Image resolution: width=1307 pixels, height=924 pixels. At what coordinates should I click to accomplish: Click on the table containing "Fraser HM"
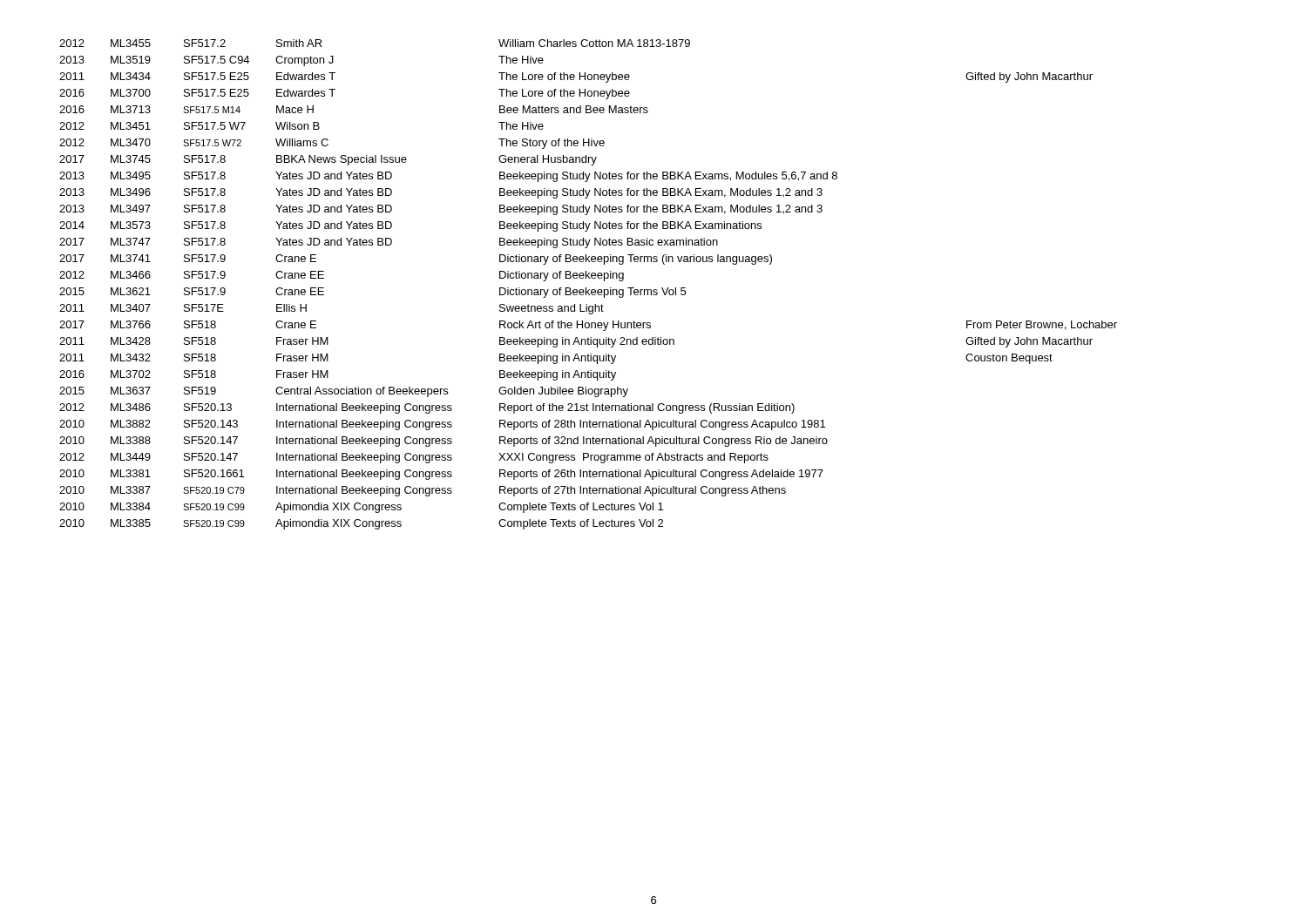654,283
